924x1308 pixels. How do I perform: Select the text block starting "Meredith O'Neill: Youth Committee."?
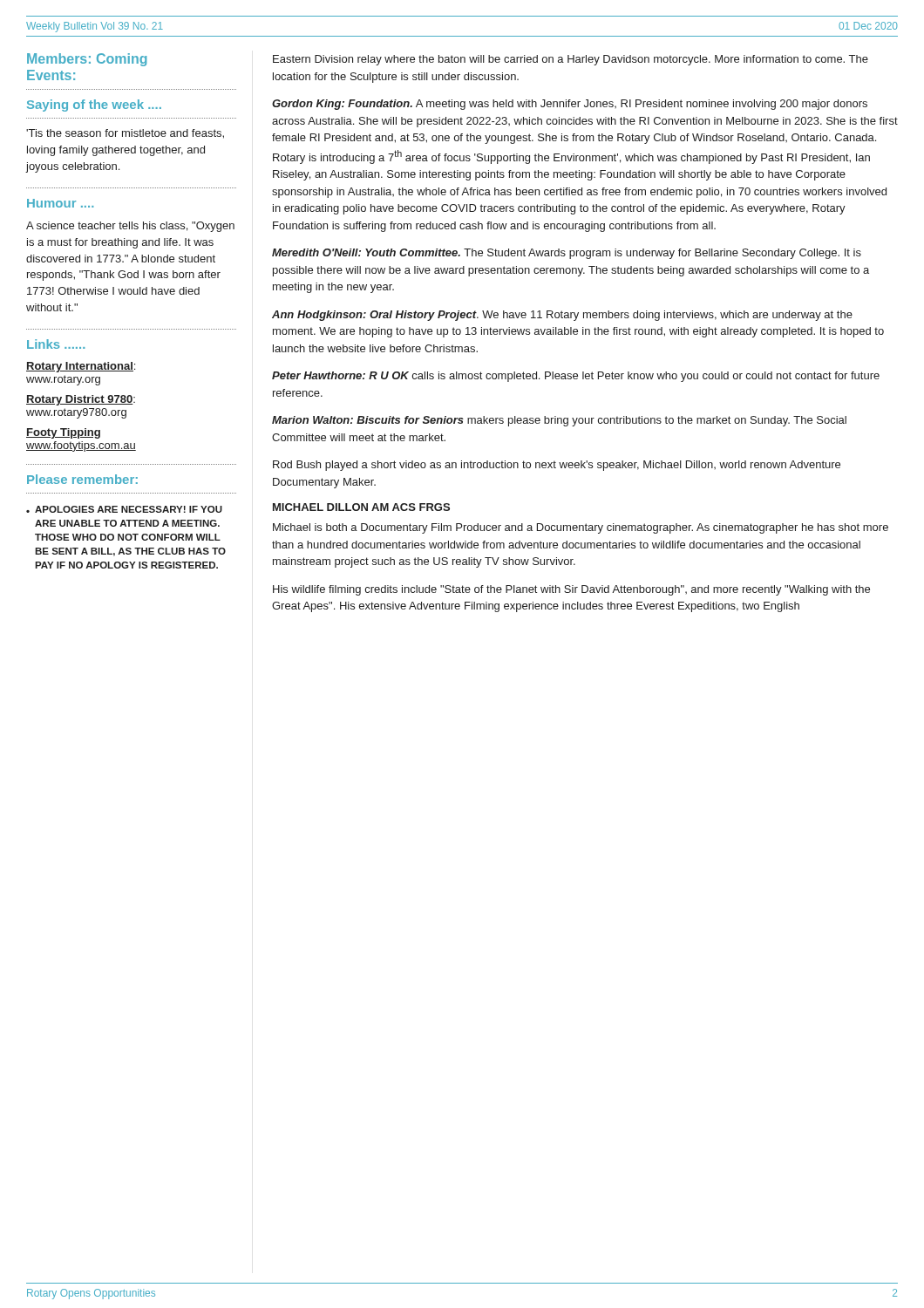[x=585, y=270]
